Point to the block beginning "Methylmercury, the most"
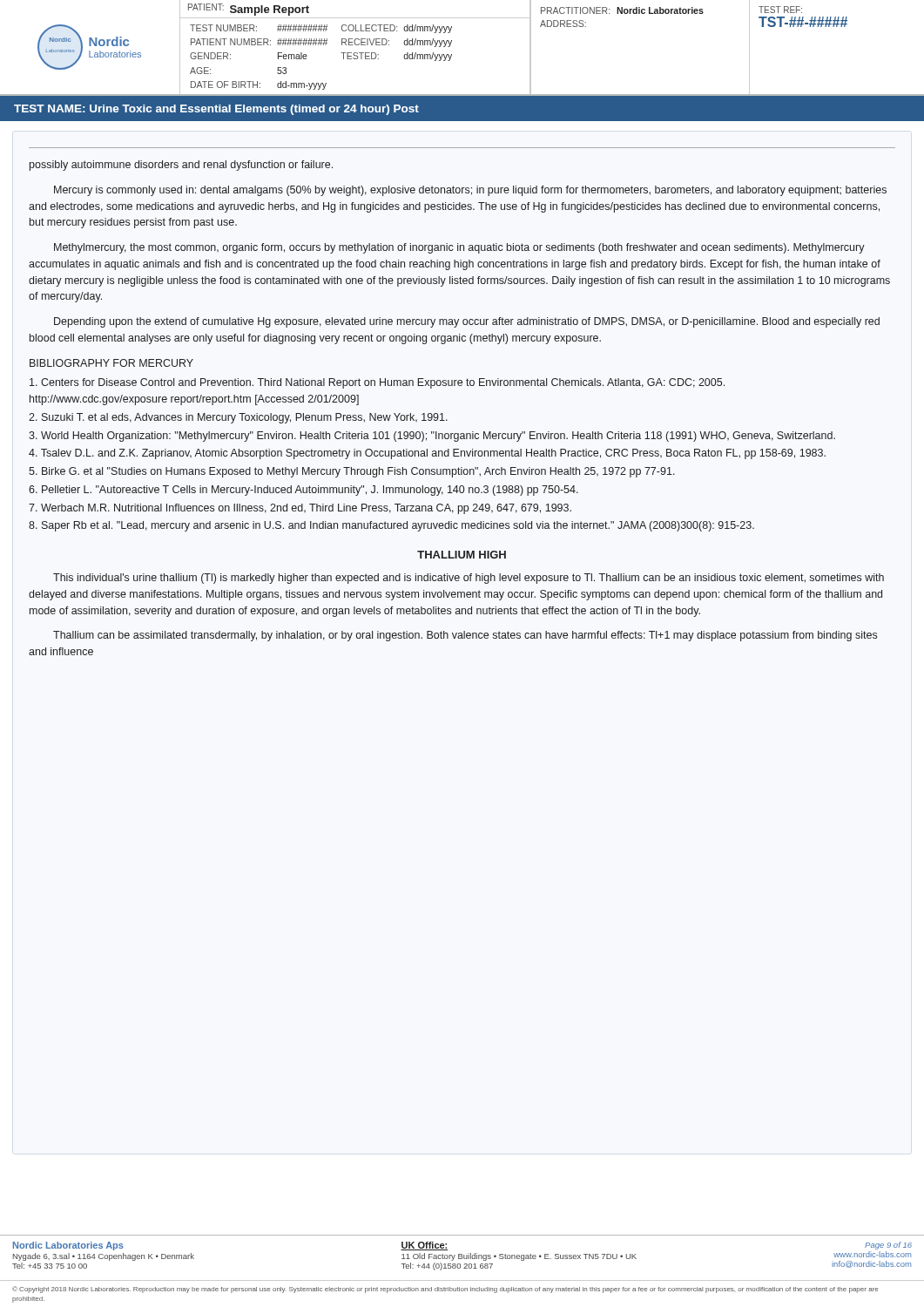This screenshot has width=924, height=1307. click(x=460, y=272)
